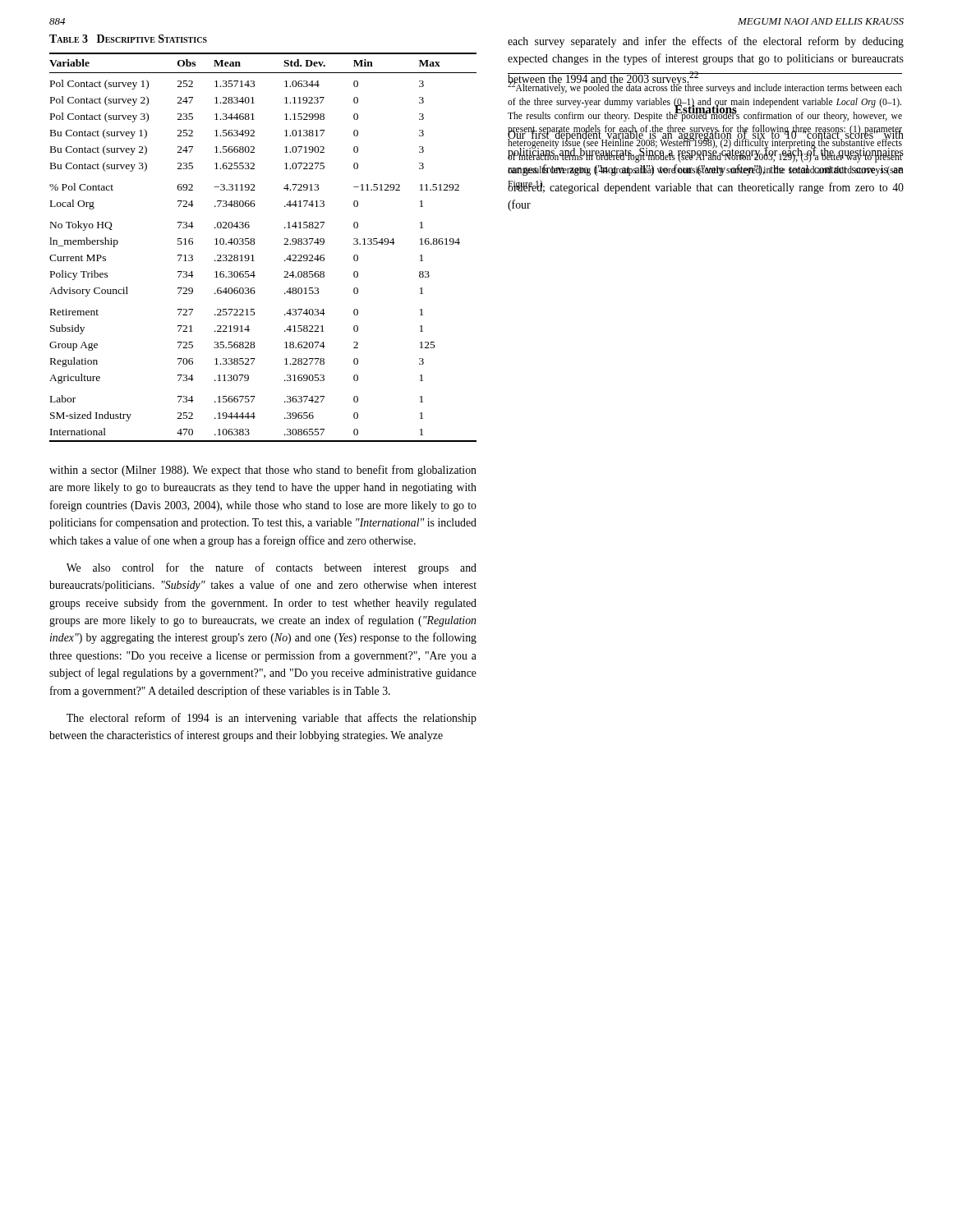Viewport: 953px width, 1232px height.
Task: Locate the text block that reads "We also control for the nature of"
Action: pyautogui.click(x=263, y=629)
